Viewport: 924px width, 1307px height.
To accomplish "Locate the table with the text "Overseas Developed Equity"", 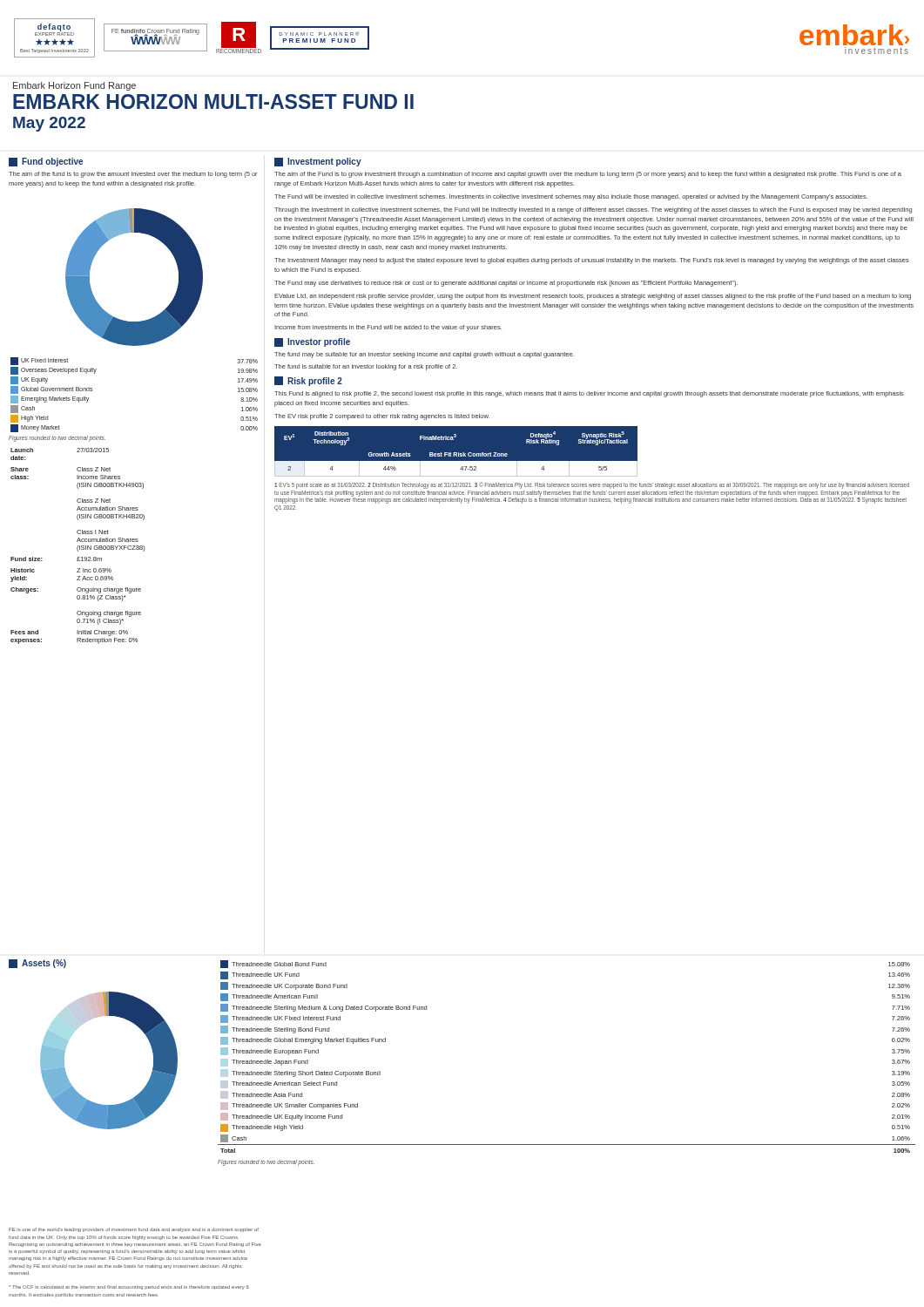I will coord(134,395).
